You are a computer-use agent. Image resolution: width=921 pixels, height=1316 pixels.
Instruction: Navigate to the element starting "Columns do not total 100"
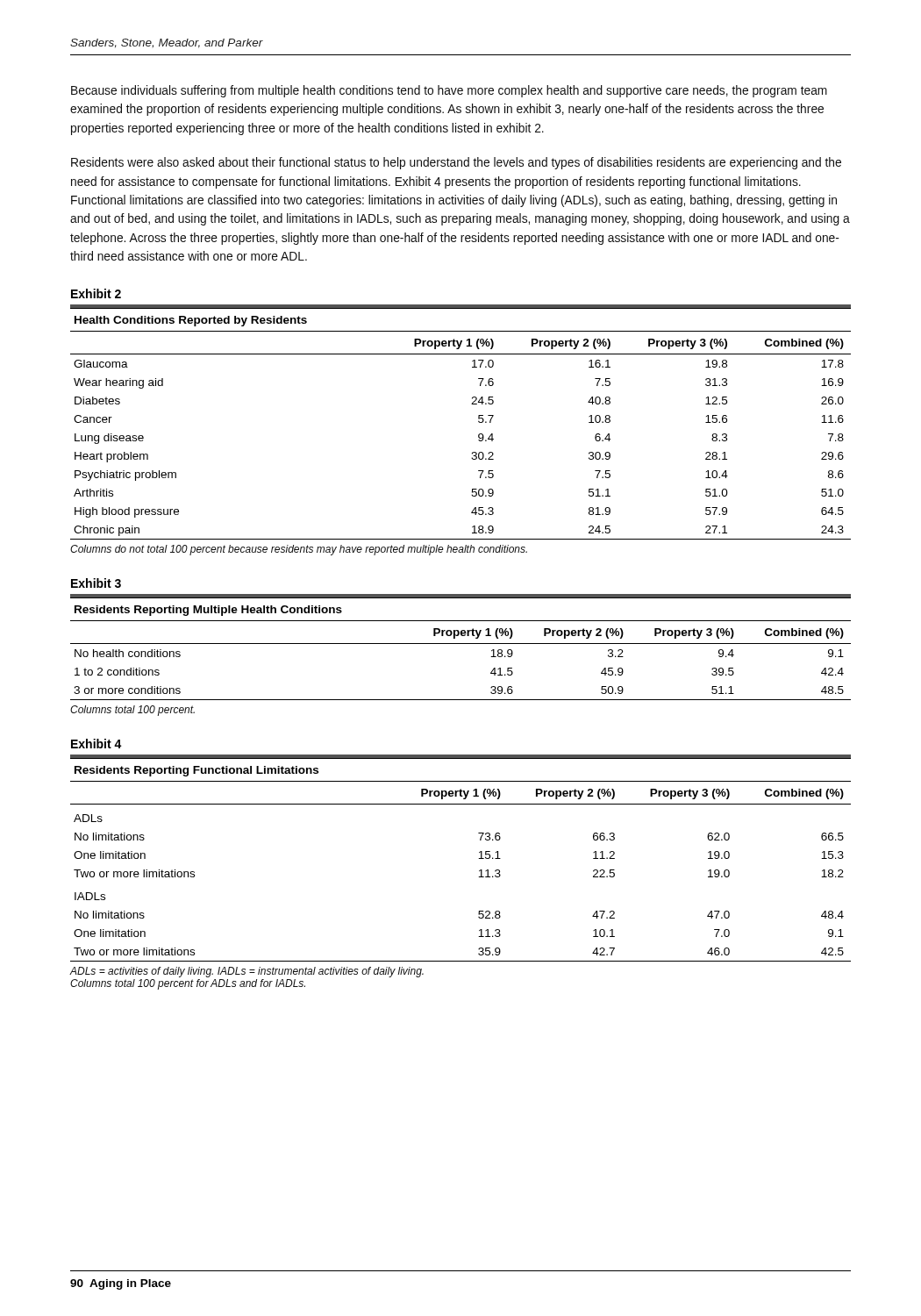pos(299,549)
